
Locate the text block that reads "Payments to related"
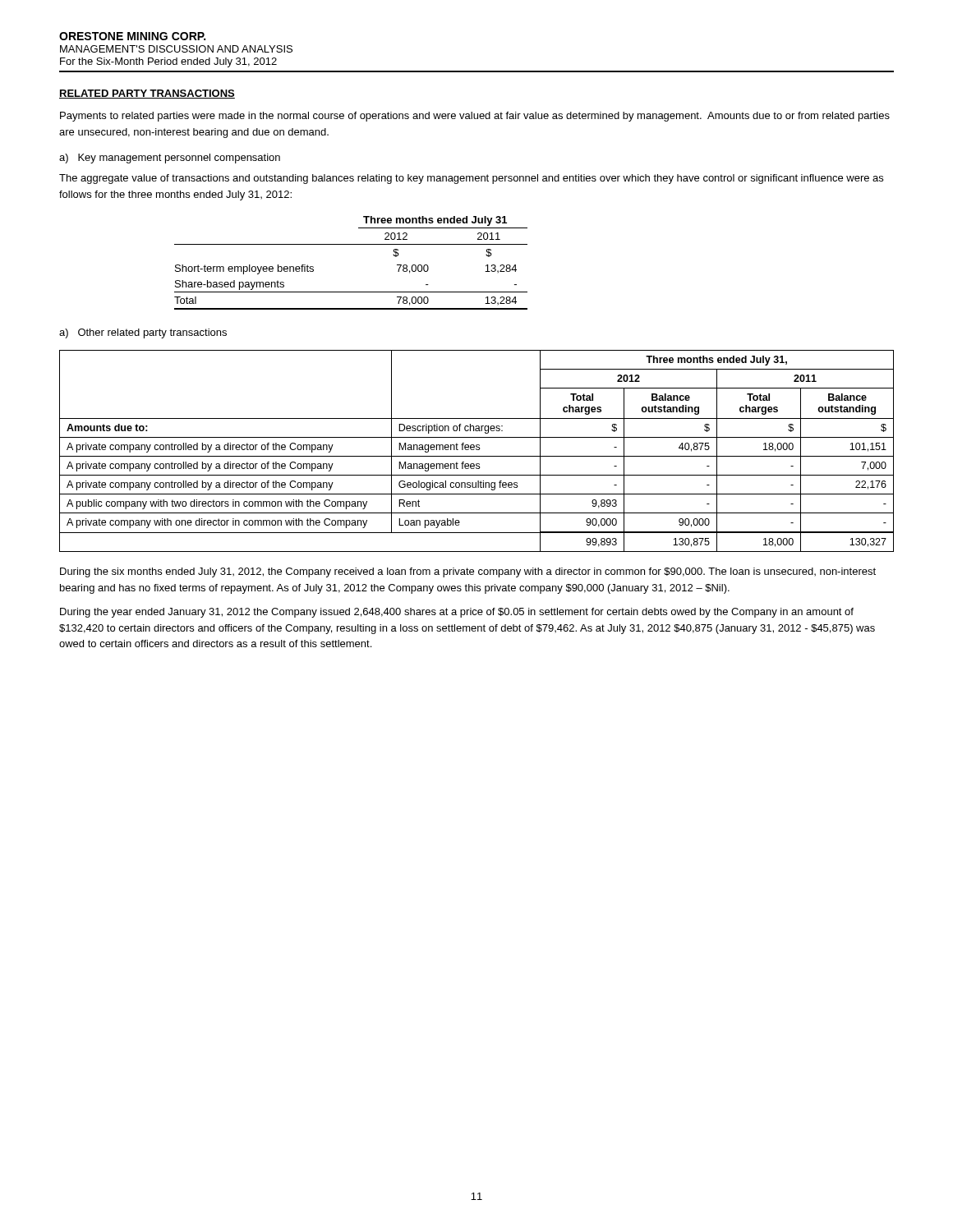pyautogui.click(x=474, y=123)
